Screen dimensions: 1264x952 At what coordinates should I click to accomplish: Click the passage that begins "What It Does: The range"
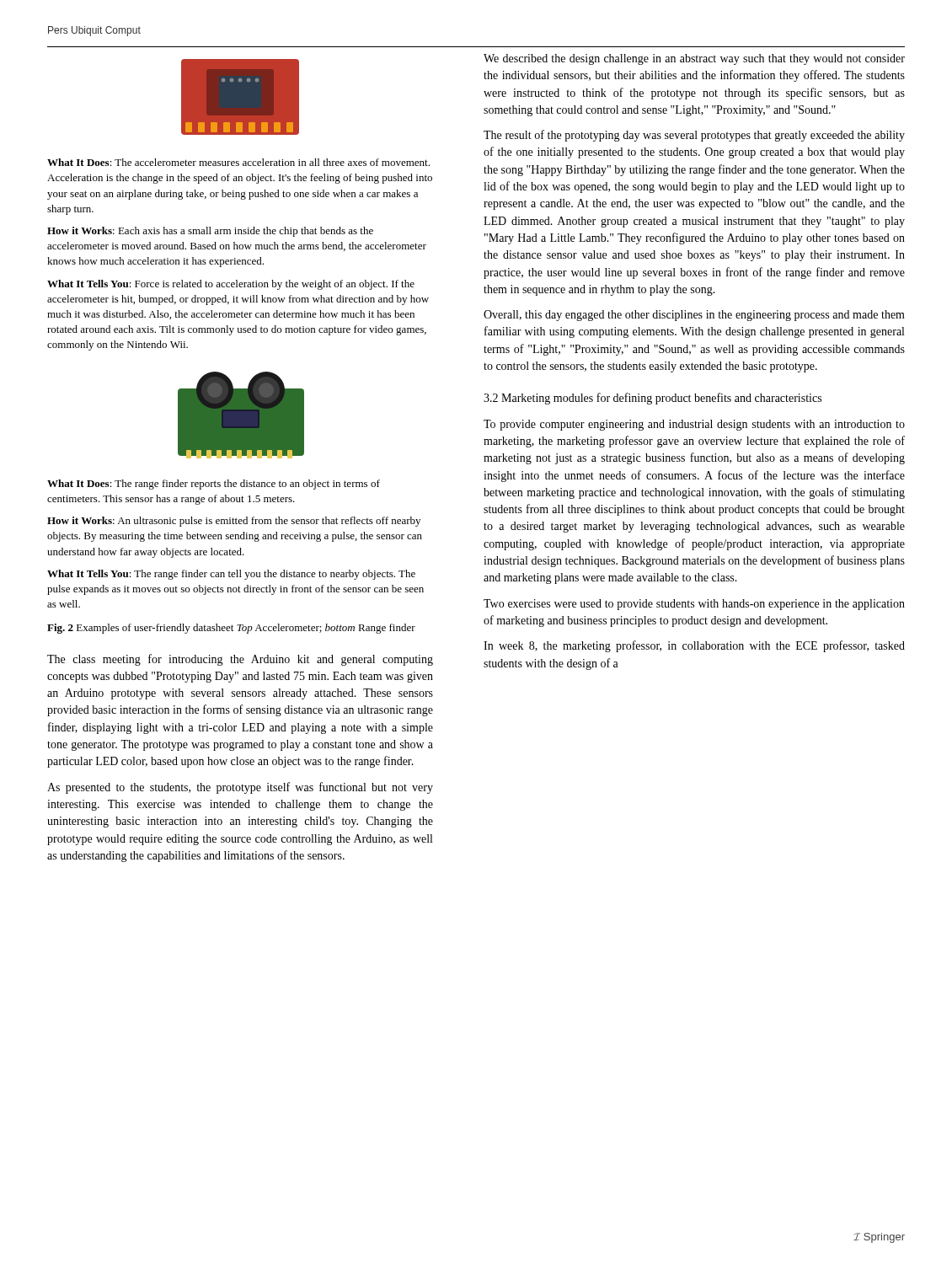(x=213, y=491)
